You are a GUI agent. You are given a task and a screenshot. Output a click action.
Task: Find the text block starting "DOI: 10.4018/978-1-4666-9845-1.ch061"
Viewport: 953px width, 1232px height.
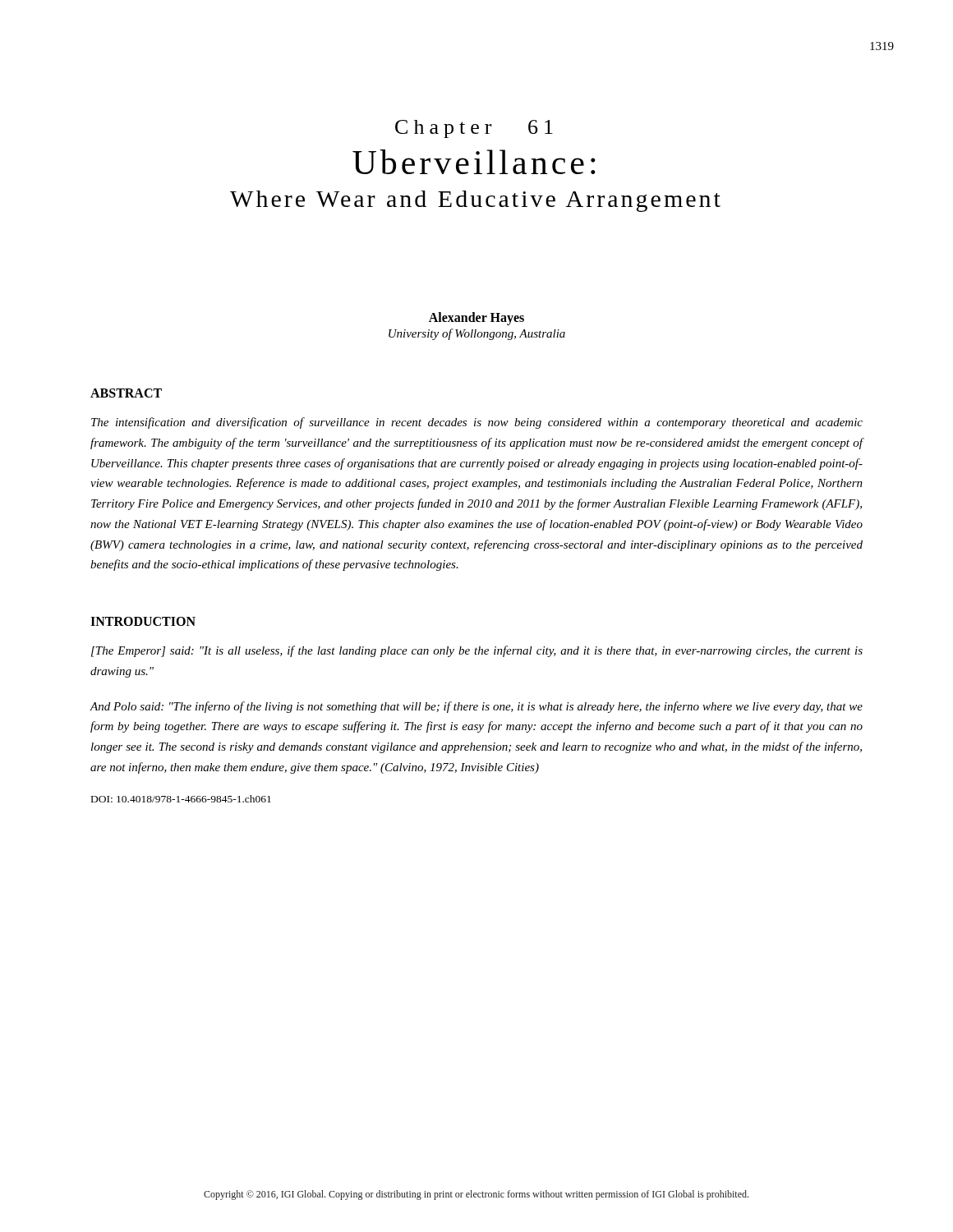(x=181, y=798)
